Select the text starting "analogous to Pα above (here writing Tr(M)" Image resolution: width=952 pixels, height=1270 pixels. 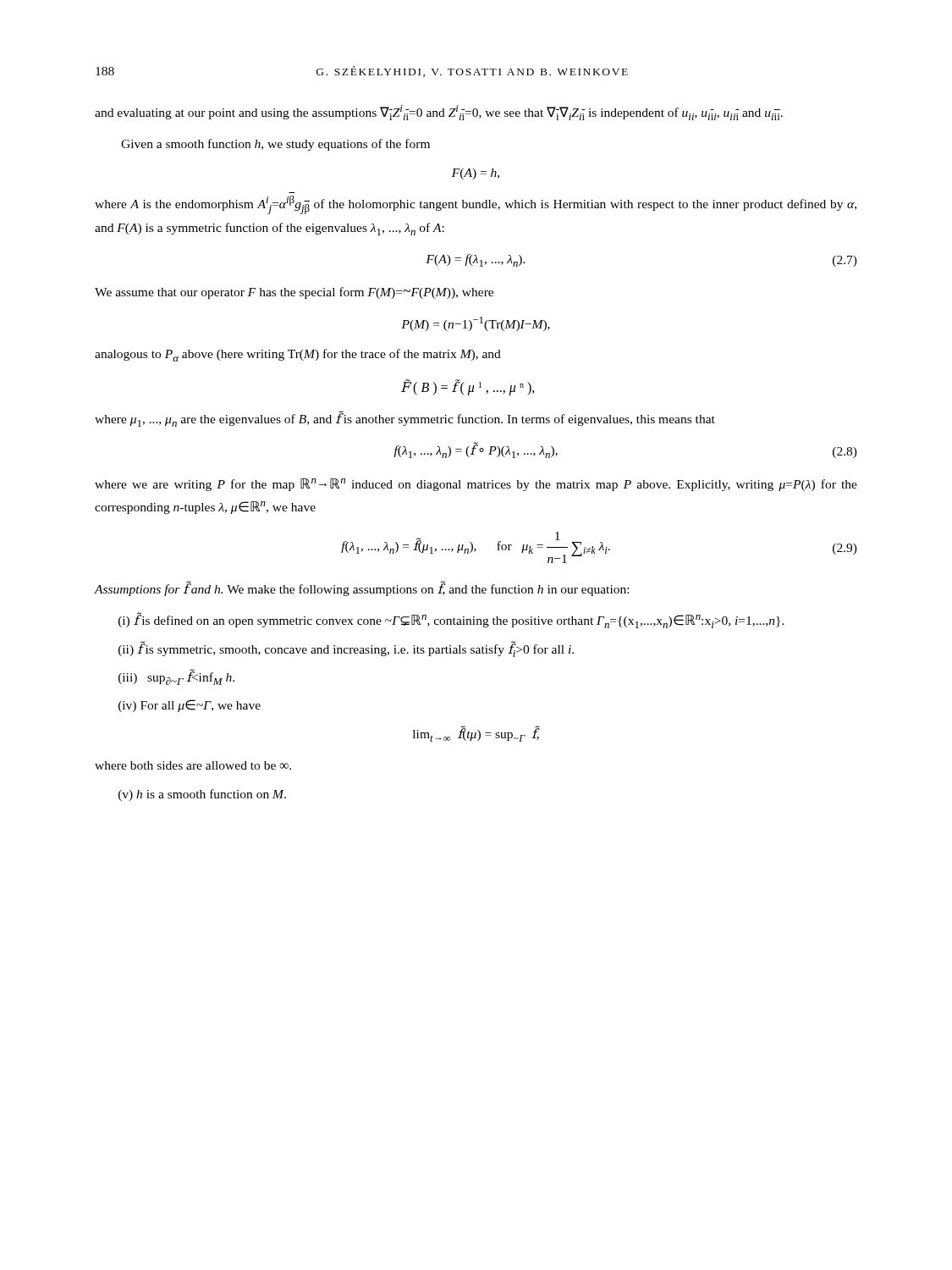click(476, 355)
